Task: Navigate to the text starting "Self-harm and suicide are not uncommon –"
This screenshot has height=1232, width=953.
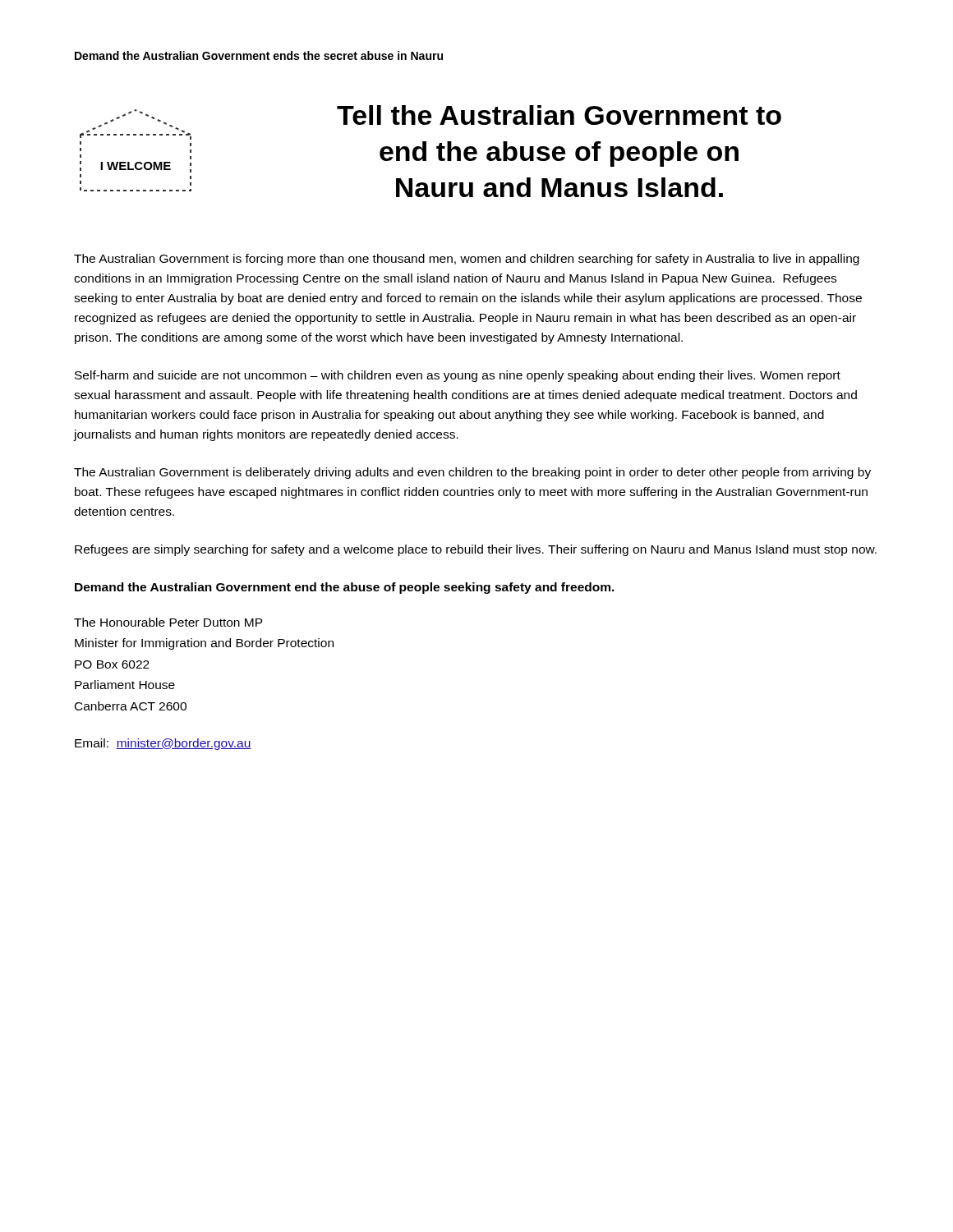Action: [466, 404]
